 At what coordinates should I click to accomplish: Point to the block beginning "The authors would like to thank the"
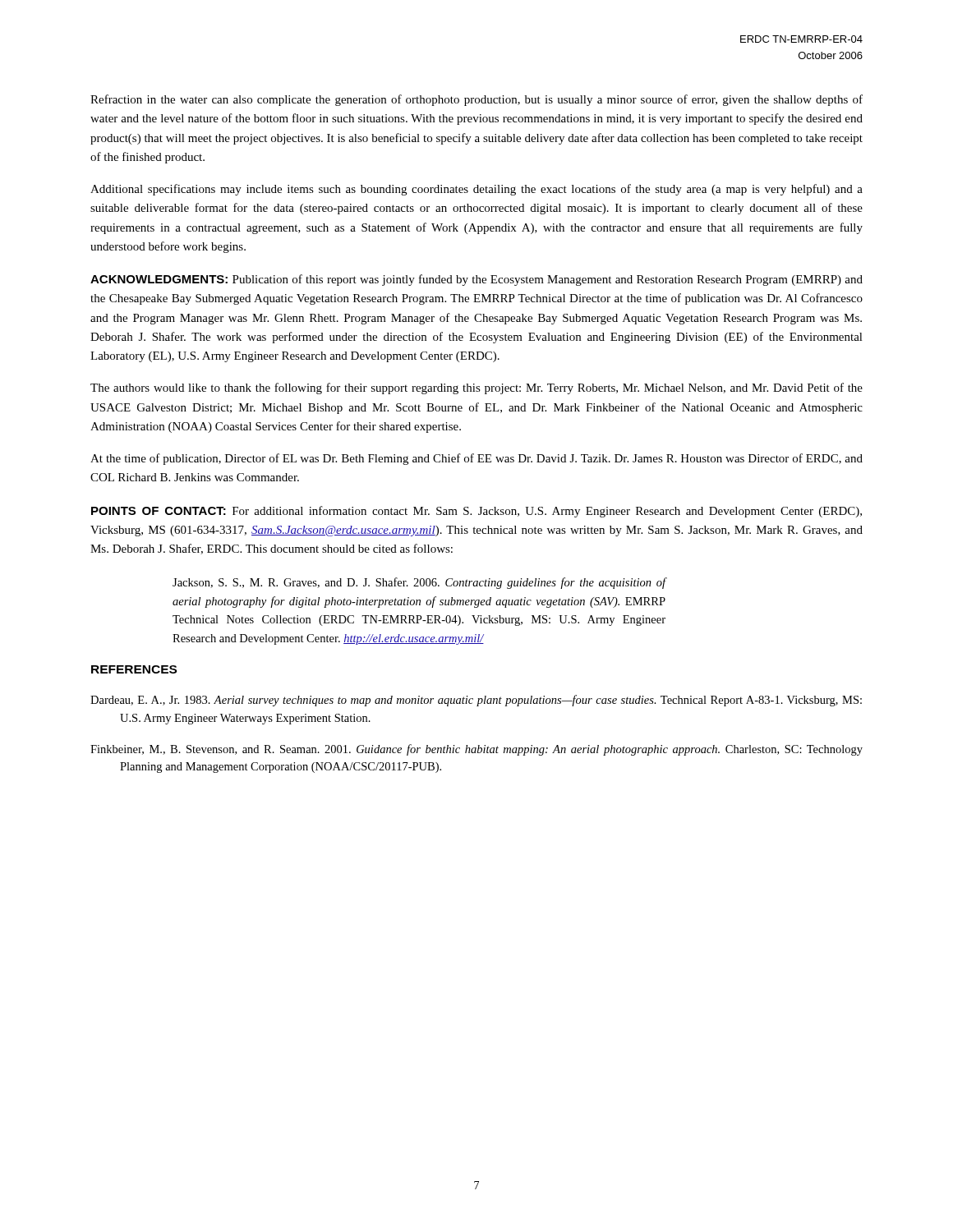[476, 407]
